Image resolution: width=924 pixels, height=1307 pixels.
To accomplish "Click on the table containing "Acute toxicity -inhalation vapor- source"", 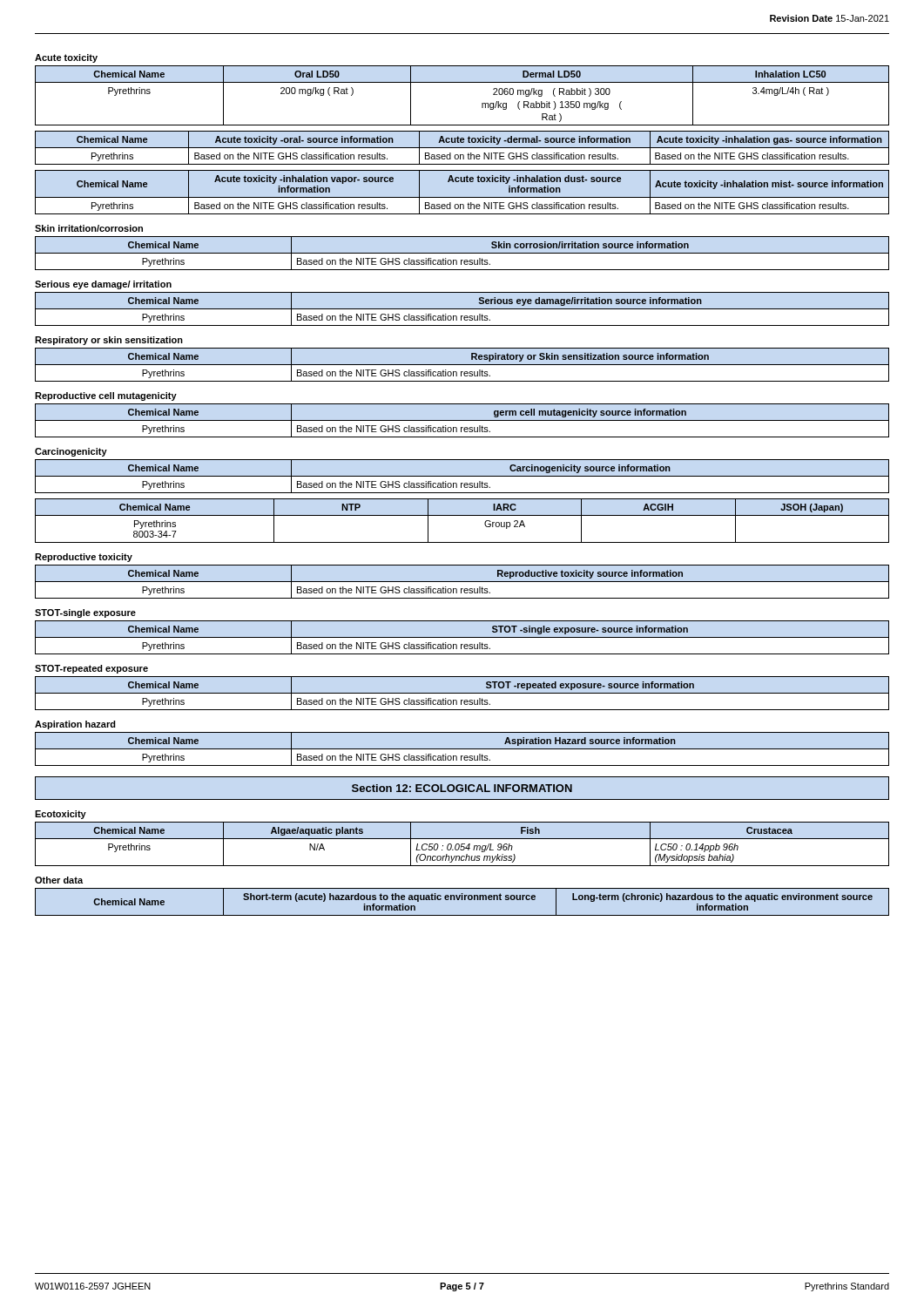I will [462, 192].
